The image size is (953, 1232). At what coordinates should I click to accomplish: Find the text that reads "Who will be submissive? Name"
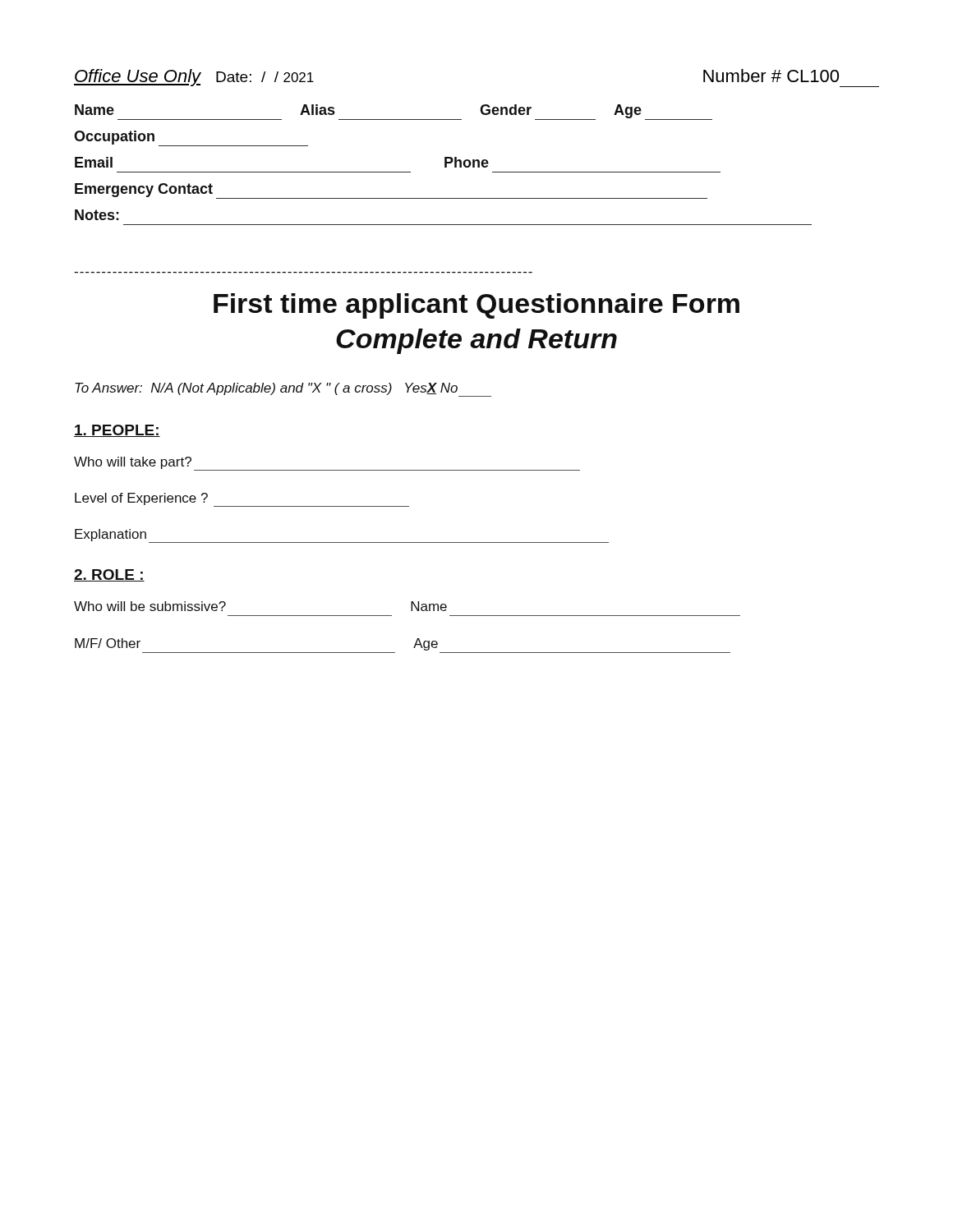coord(476,607)
